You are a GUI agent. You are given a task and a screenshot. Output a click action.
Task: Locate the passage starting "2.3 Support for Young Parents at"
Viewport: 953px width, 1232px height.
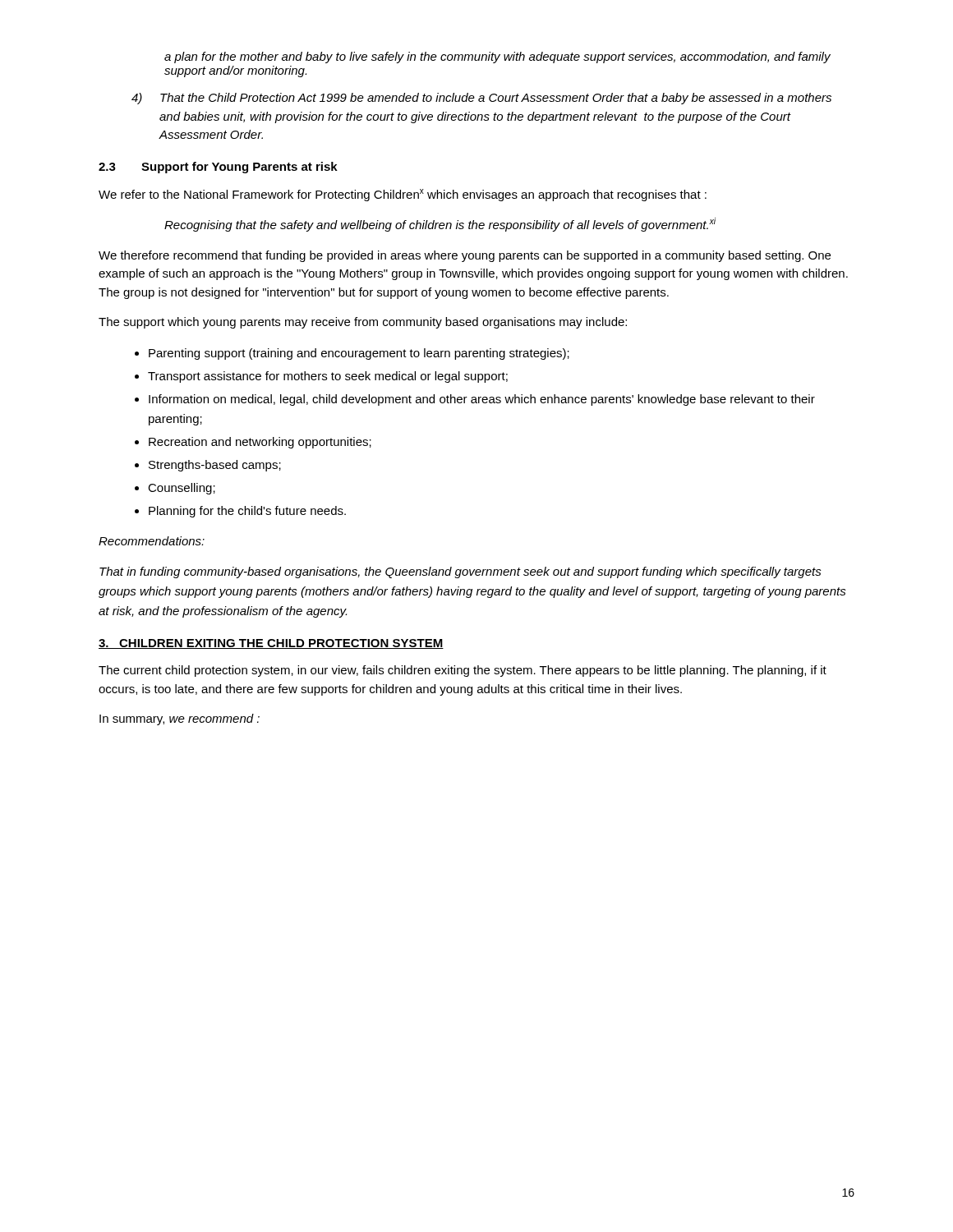pos(218,166)
